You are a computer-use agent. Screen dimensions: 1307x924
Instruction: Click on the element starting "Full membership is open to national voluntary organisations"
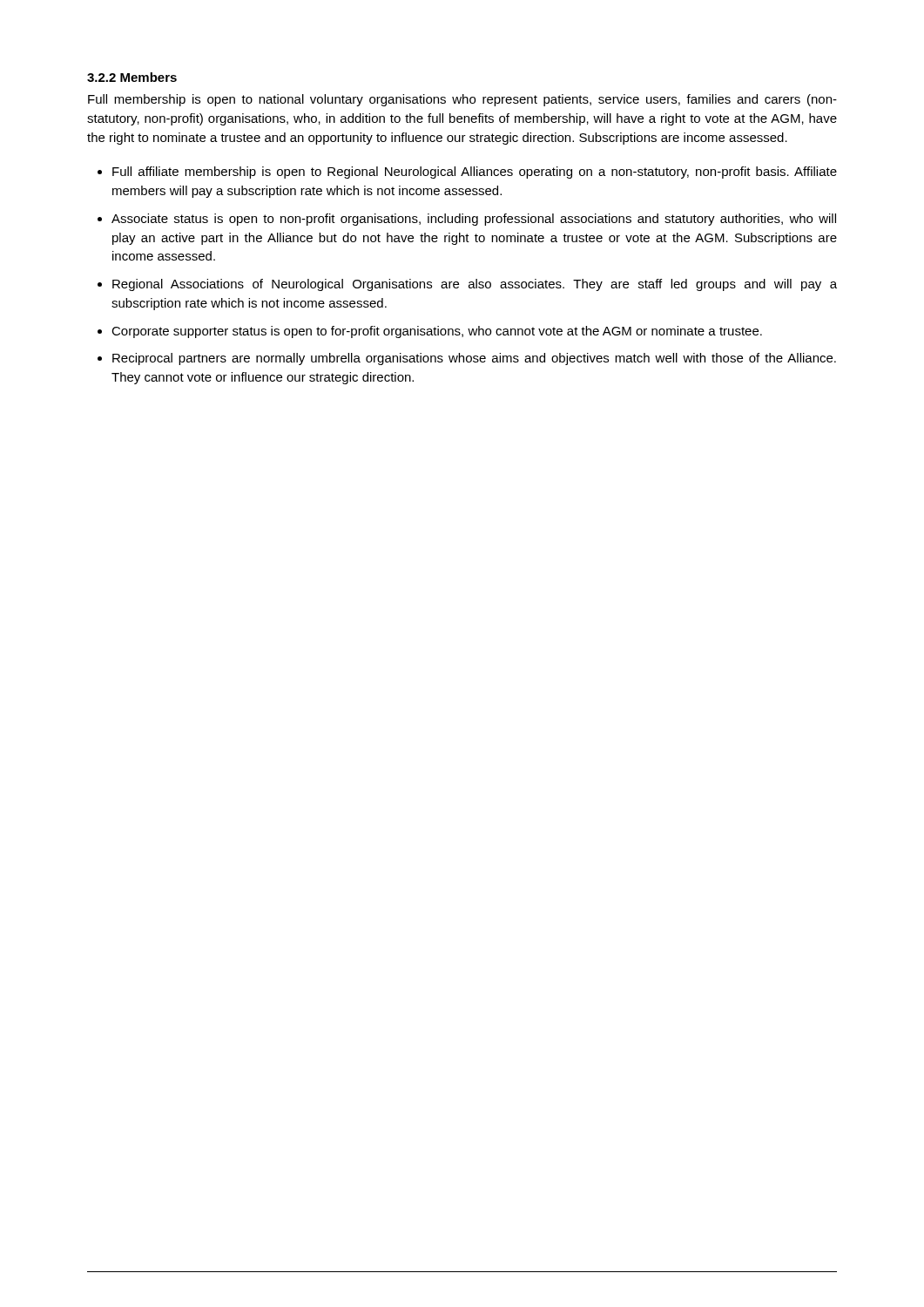[462, 118]
